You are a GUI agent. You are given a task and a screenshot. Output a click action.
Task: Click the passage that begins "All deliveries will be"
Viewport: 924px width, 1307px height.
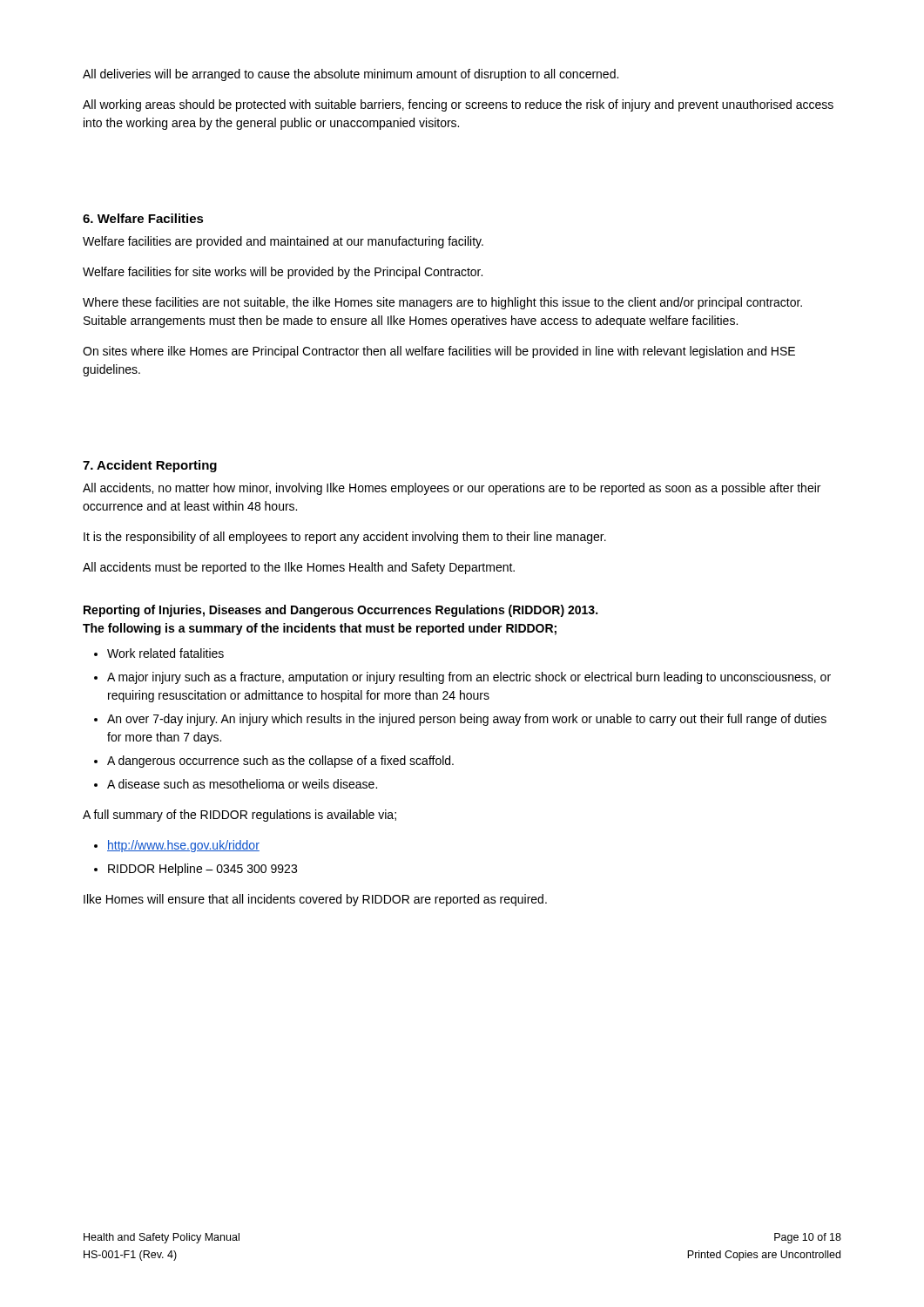point(351,74)
